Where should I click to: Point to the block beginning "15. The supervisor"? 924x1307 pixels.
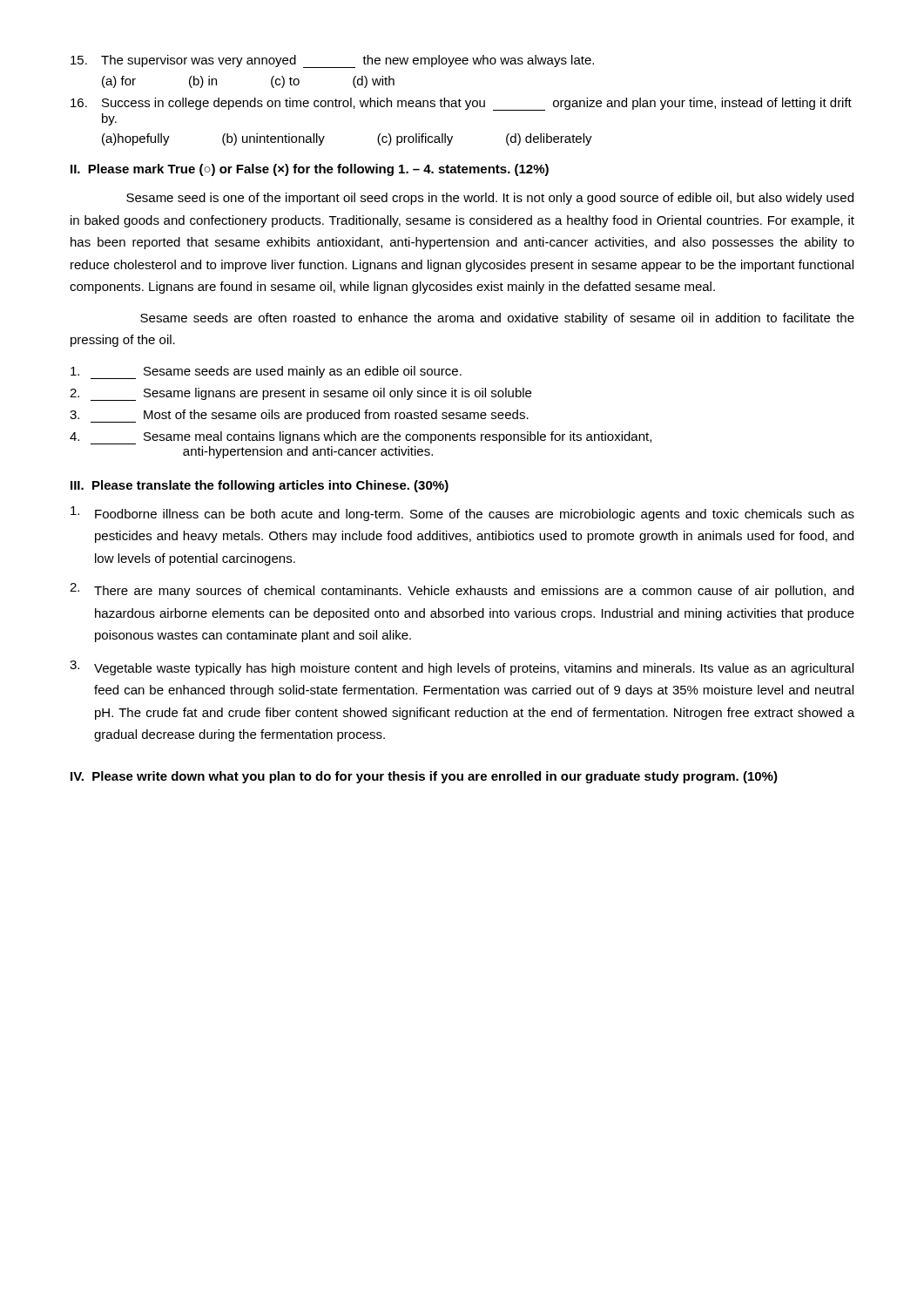pyautogui.click(x=462, y=70)
